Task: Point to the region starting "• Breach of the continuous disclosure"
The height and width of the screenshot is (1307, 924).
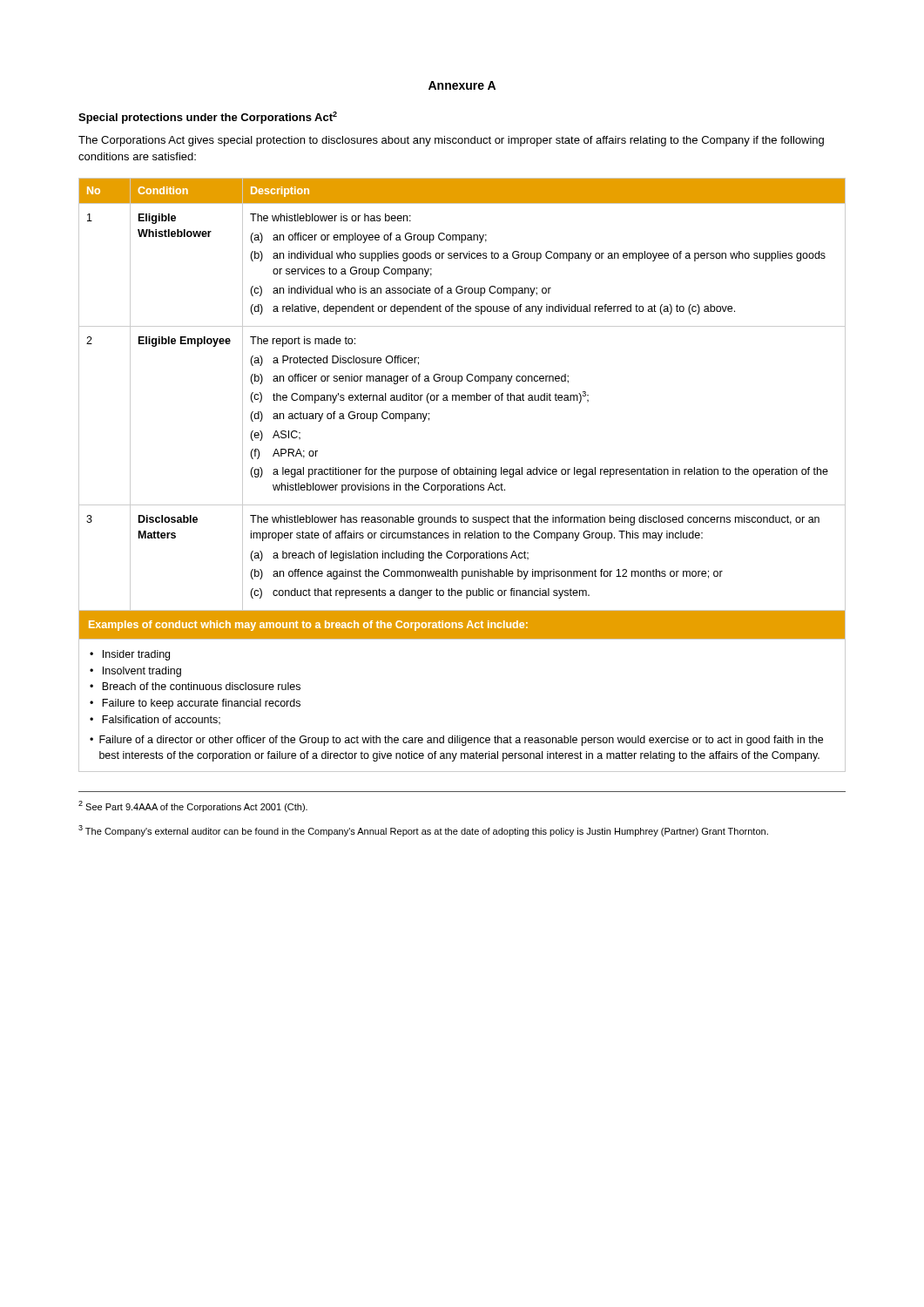Action: point(195,687)
